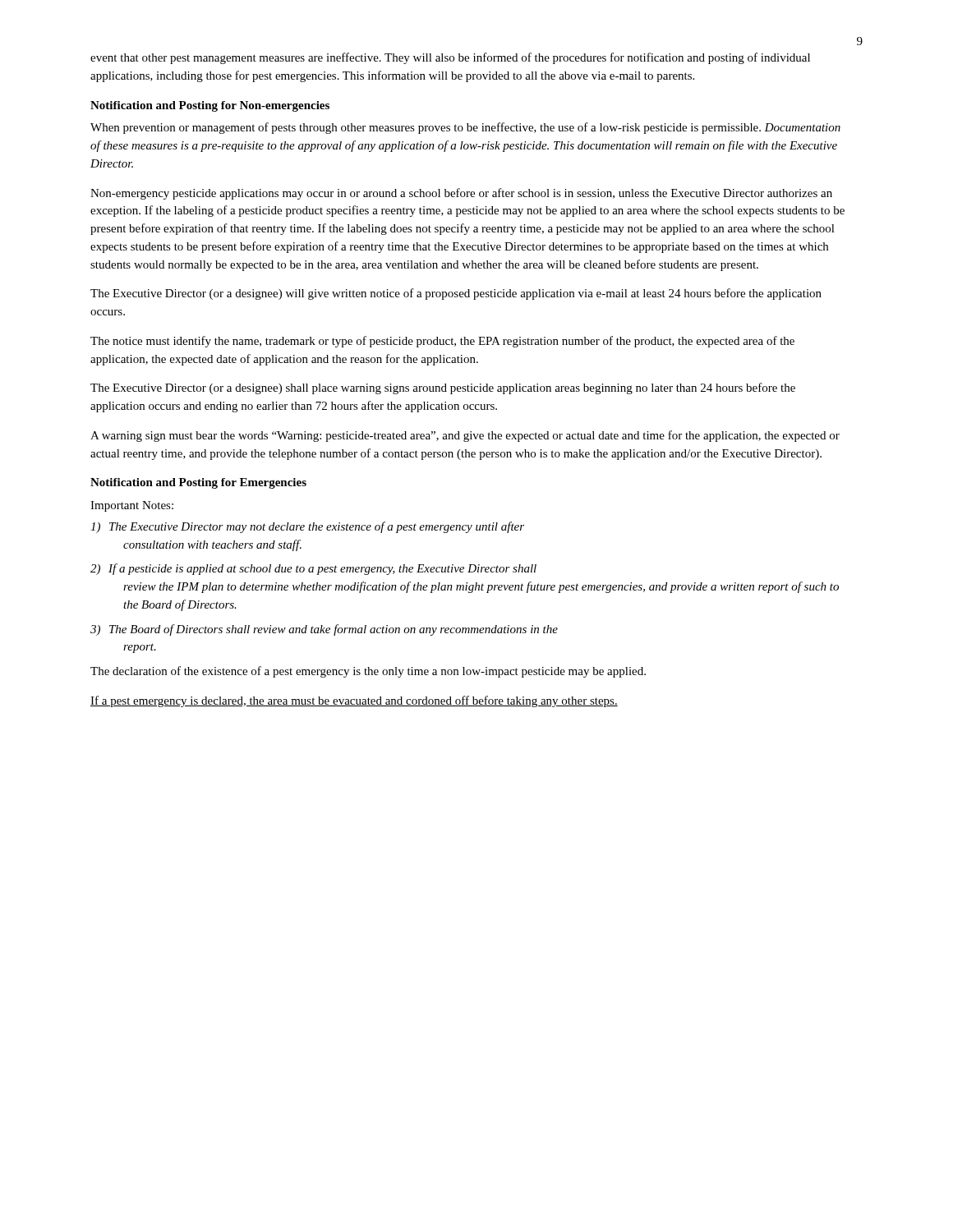Select the text block starting "1) The Executive"
This screenshot has height=1232, width=953.
(468, 536)
